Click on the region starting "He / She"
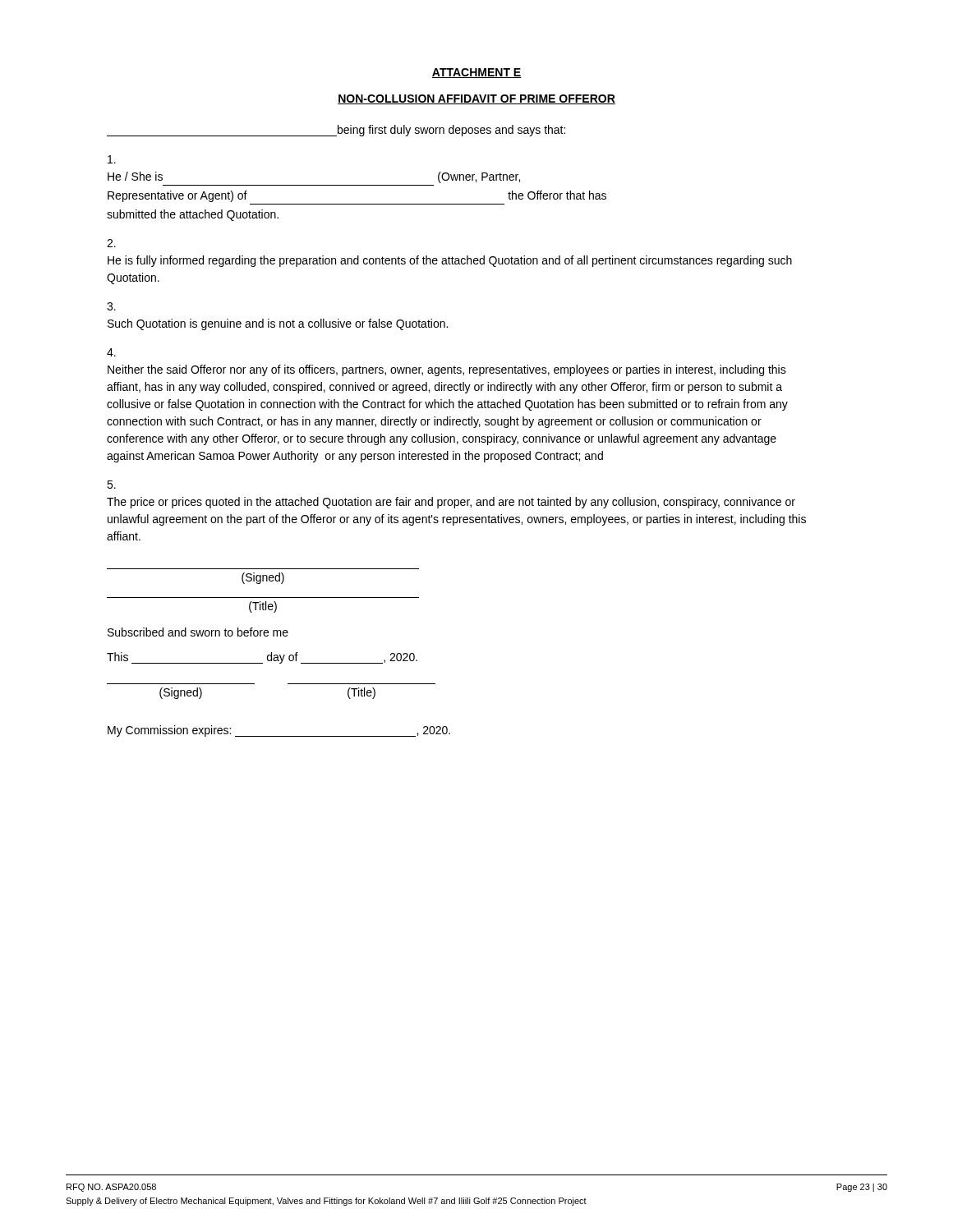The width and height of the screenshot is (953, 1232). [460, 187]
